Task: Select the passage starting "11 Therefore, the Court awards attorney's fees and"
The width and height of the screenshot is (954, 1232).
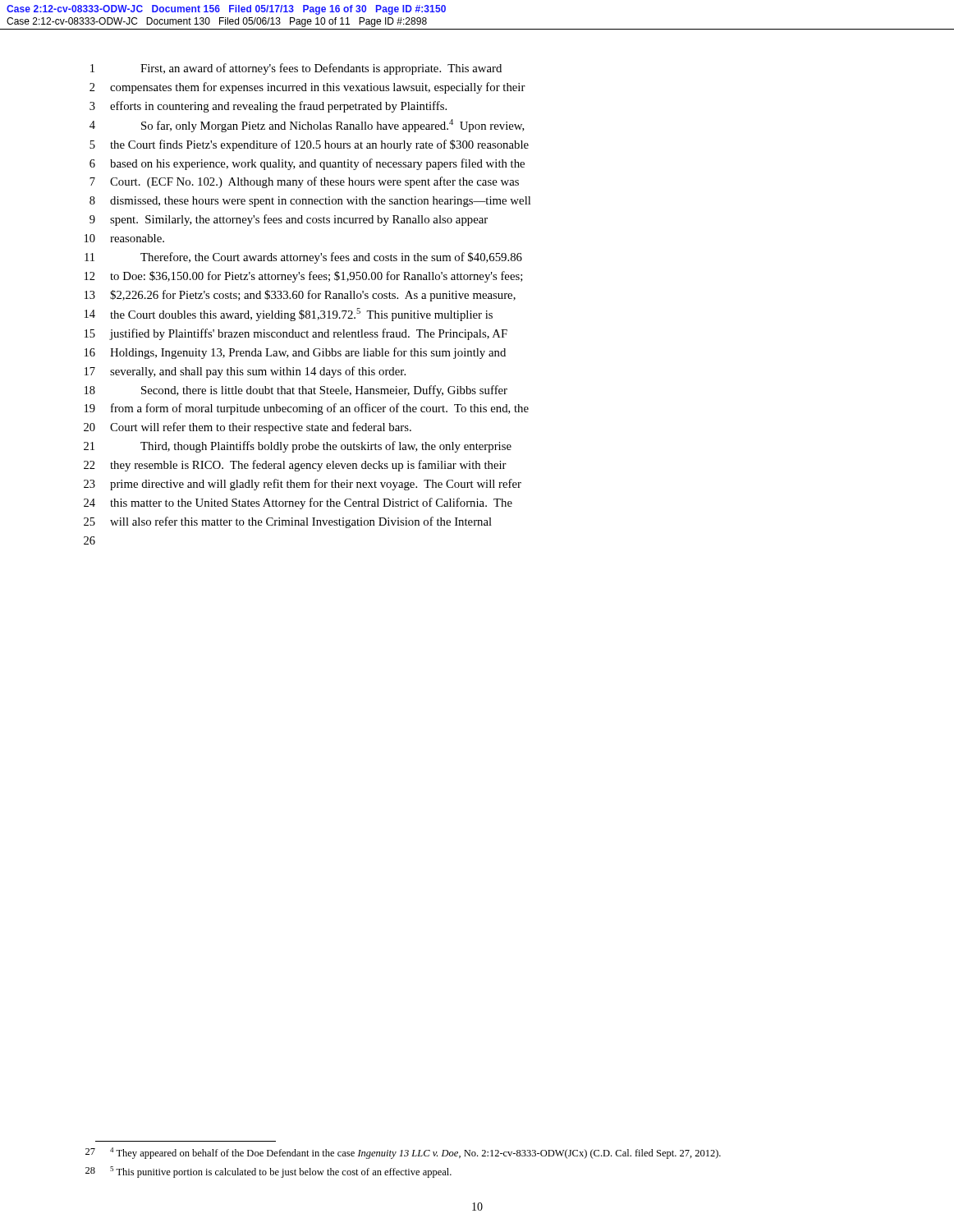Action: 477,314
